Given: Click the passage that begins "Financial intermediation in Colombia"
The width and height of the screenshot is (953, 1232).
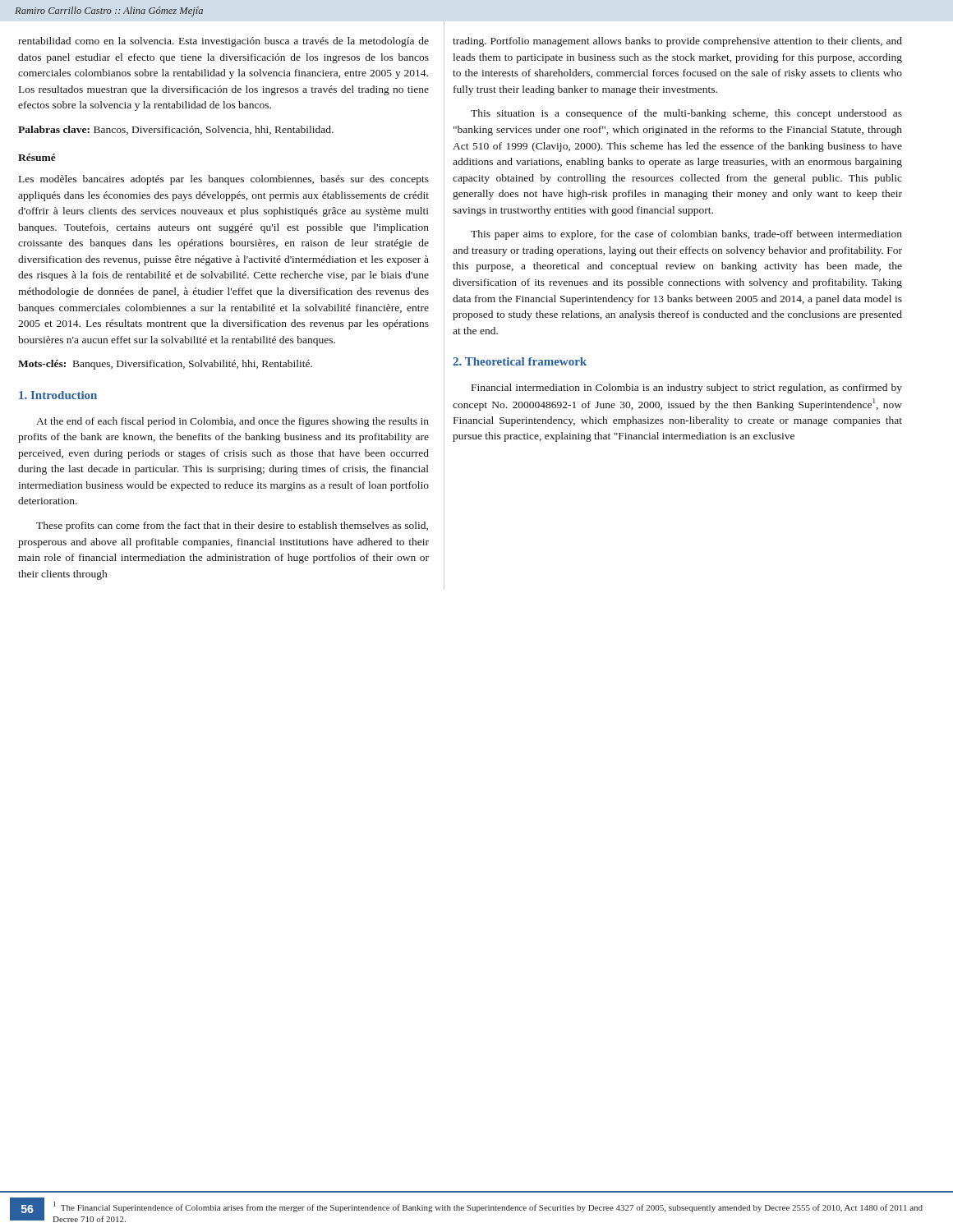Looking at the screenshot, I should (x=677, y=412).
